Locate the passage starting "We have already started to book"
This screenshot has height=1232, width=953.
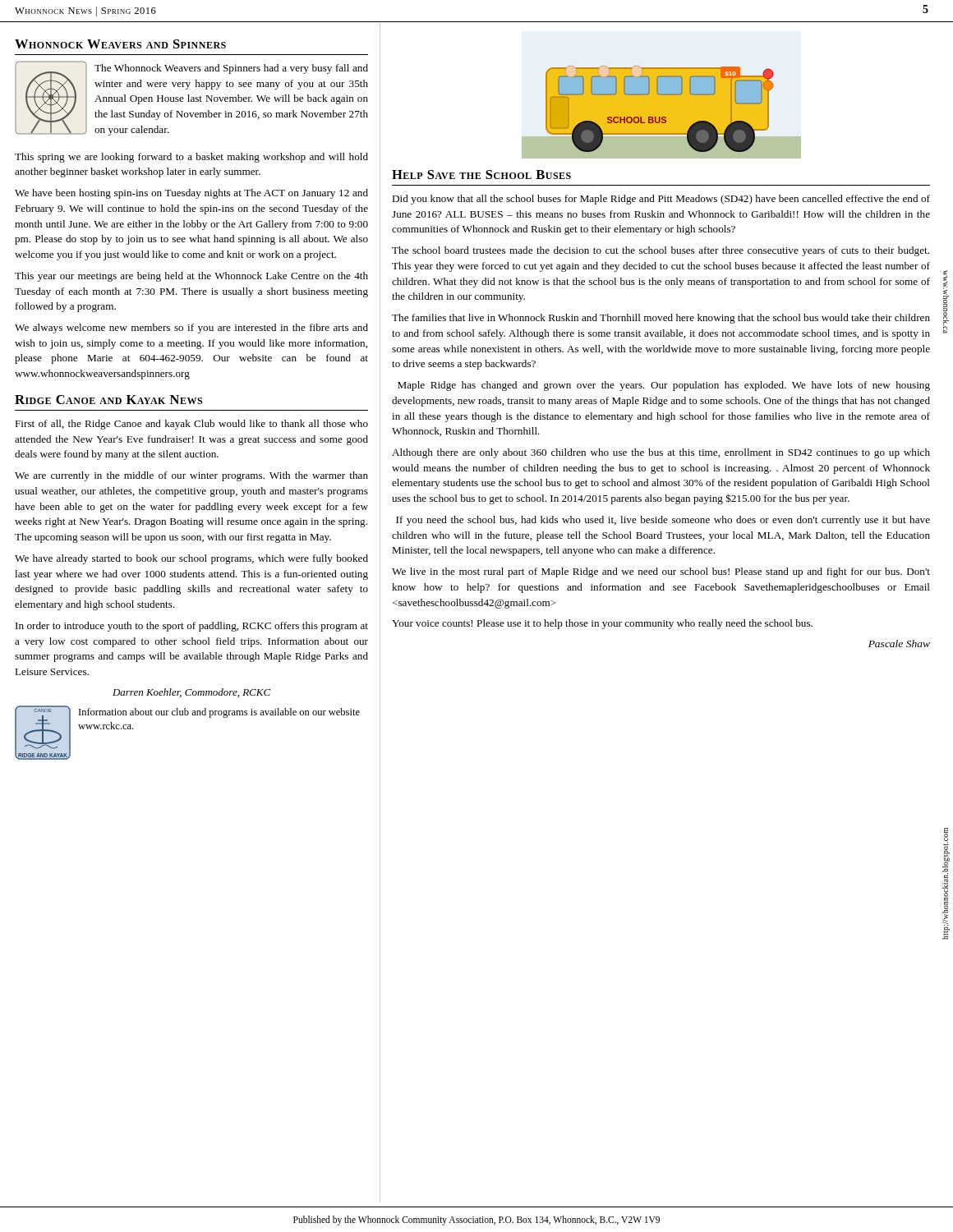point(191,581)
